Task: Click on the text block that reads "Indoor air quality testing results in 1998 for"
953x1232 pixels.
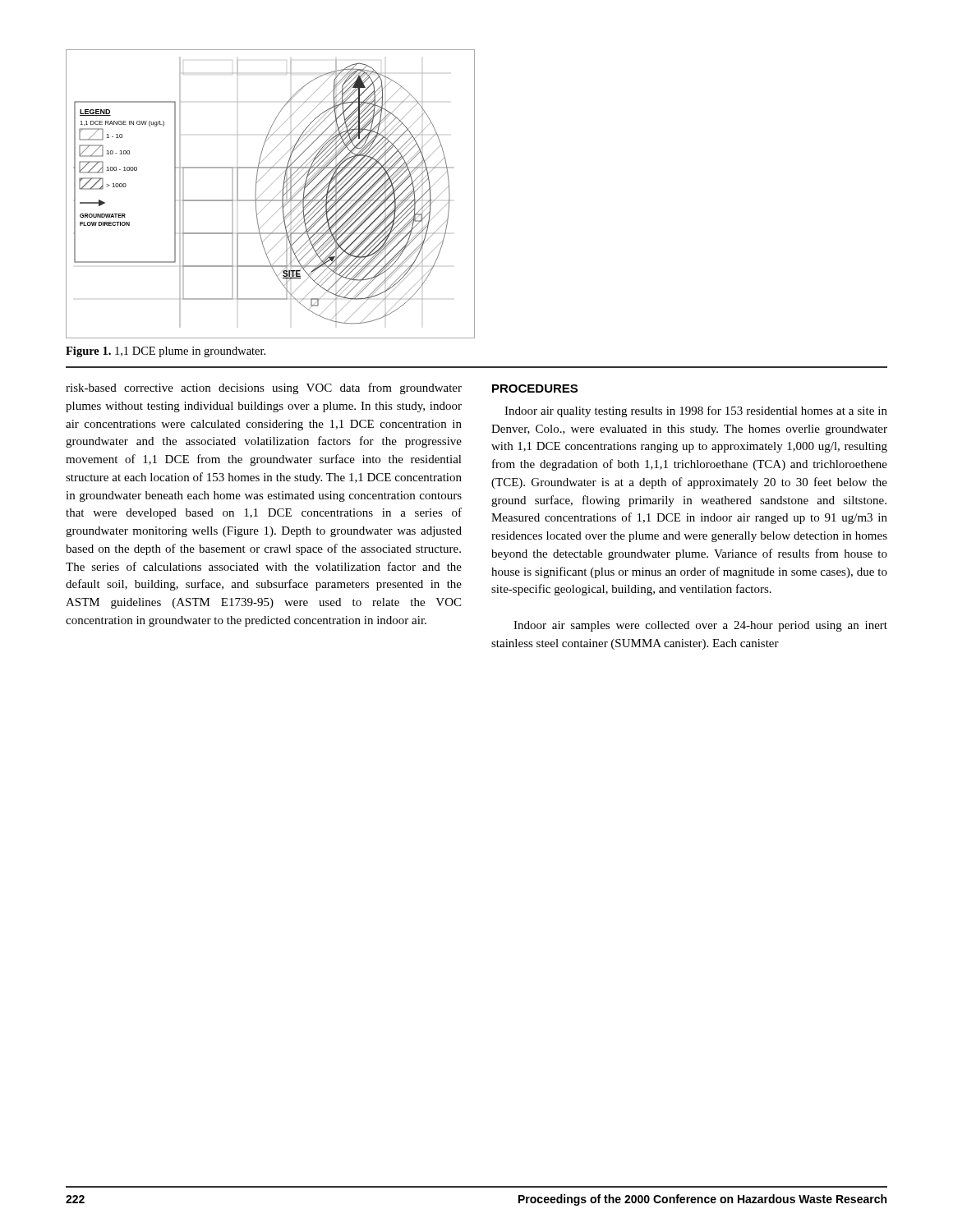Action: point(689,500)
